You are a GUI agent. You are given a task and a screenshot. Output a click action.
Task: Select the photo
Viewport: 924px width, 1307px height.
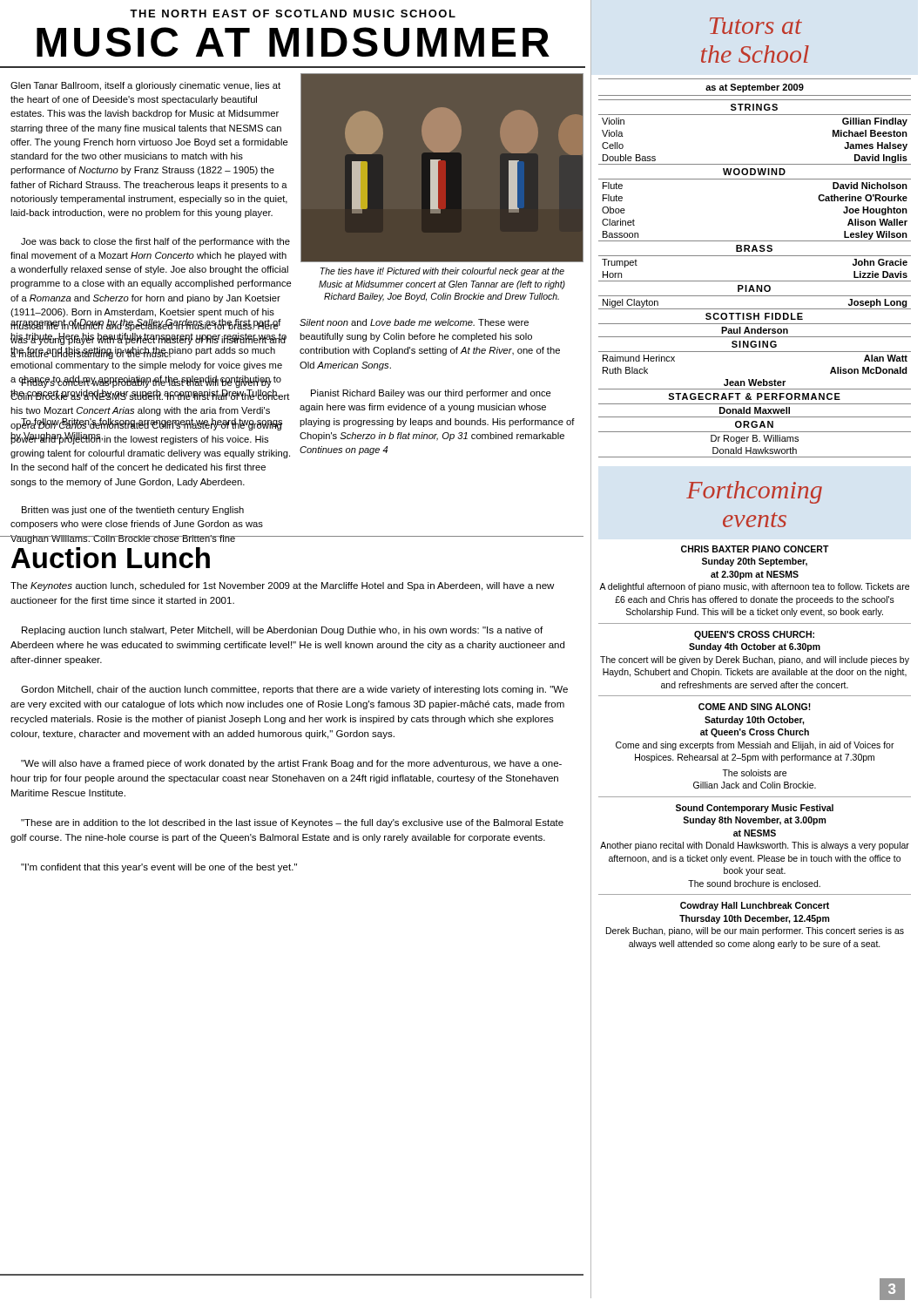[x=442, y=168]
